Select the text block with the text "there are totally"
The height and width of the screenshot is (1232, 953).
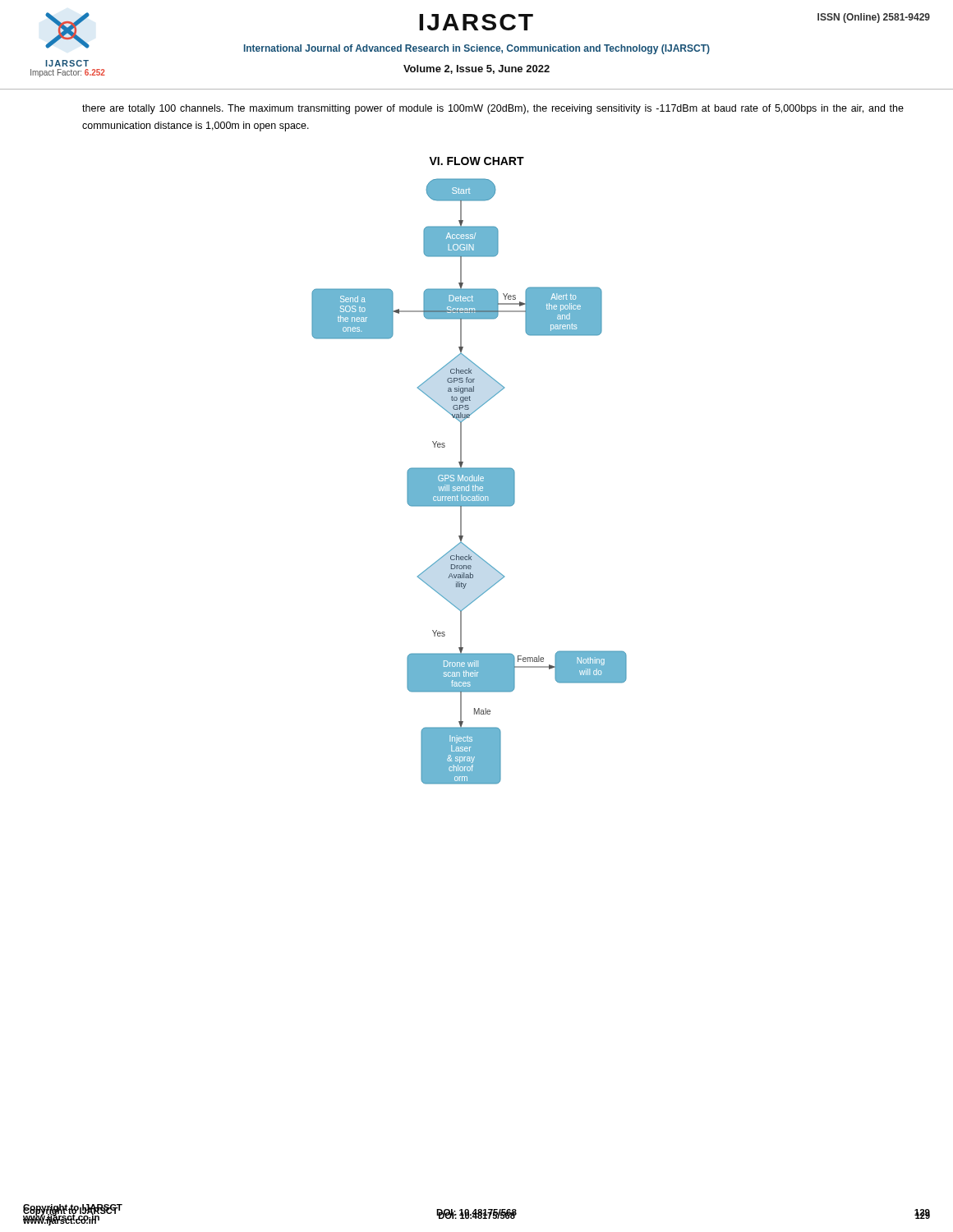[x=493, y=117]
